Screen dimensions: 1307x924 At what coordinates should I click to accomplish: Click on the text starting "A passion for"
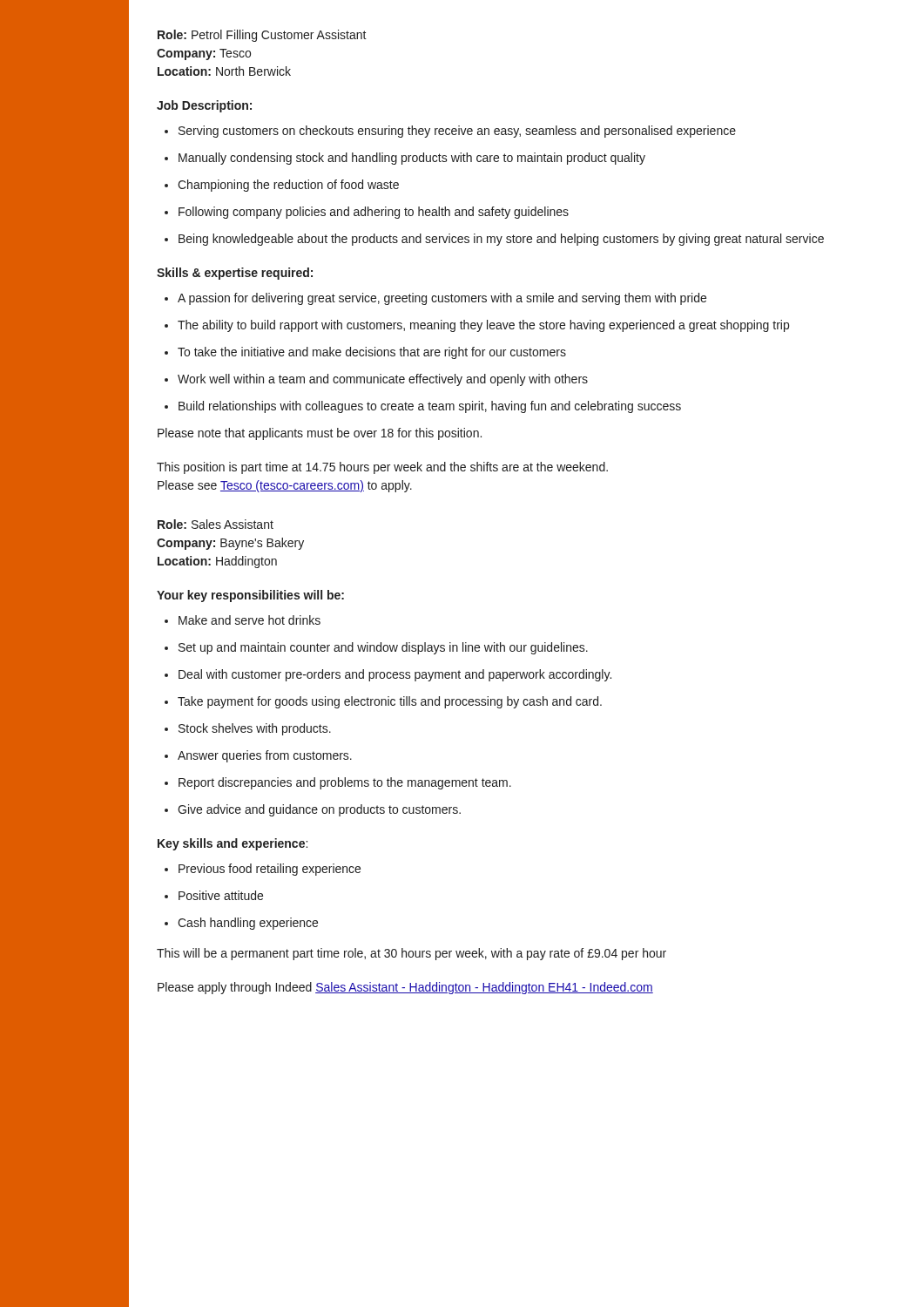coord(523,298)
